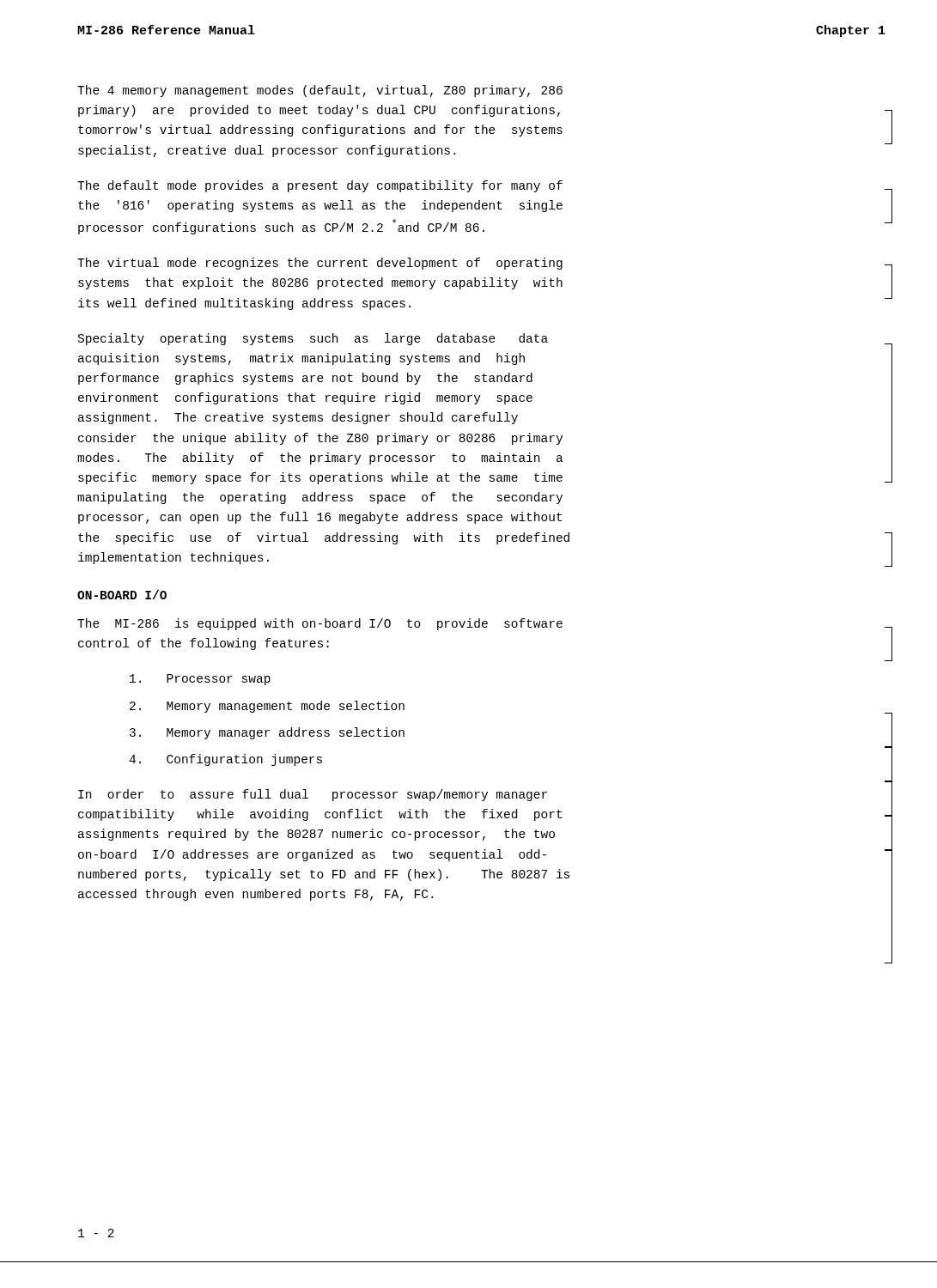Select the block starting "ON-BOARD I/O"
Viewport: 937px width, 1288px height.
click(122, 596)
